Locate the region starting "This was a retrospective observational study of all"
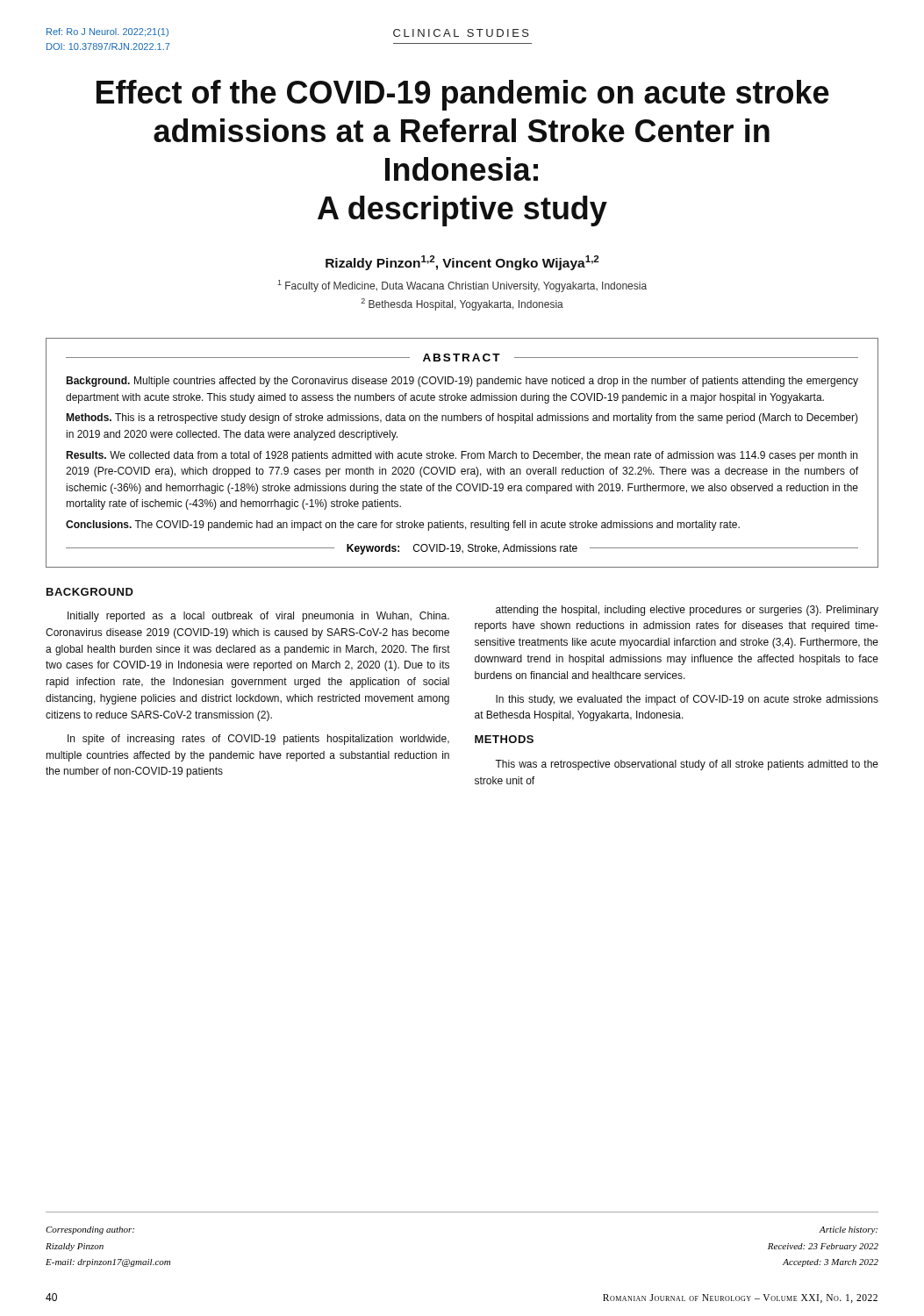 [x=676, y=773]
